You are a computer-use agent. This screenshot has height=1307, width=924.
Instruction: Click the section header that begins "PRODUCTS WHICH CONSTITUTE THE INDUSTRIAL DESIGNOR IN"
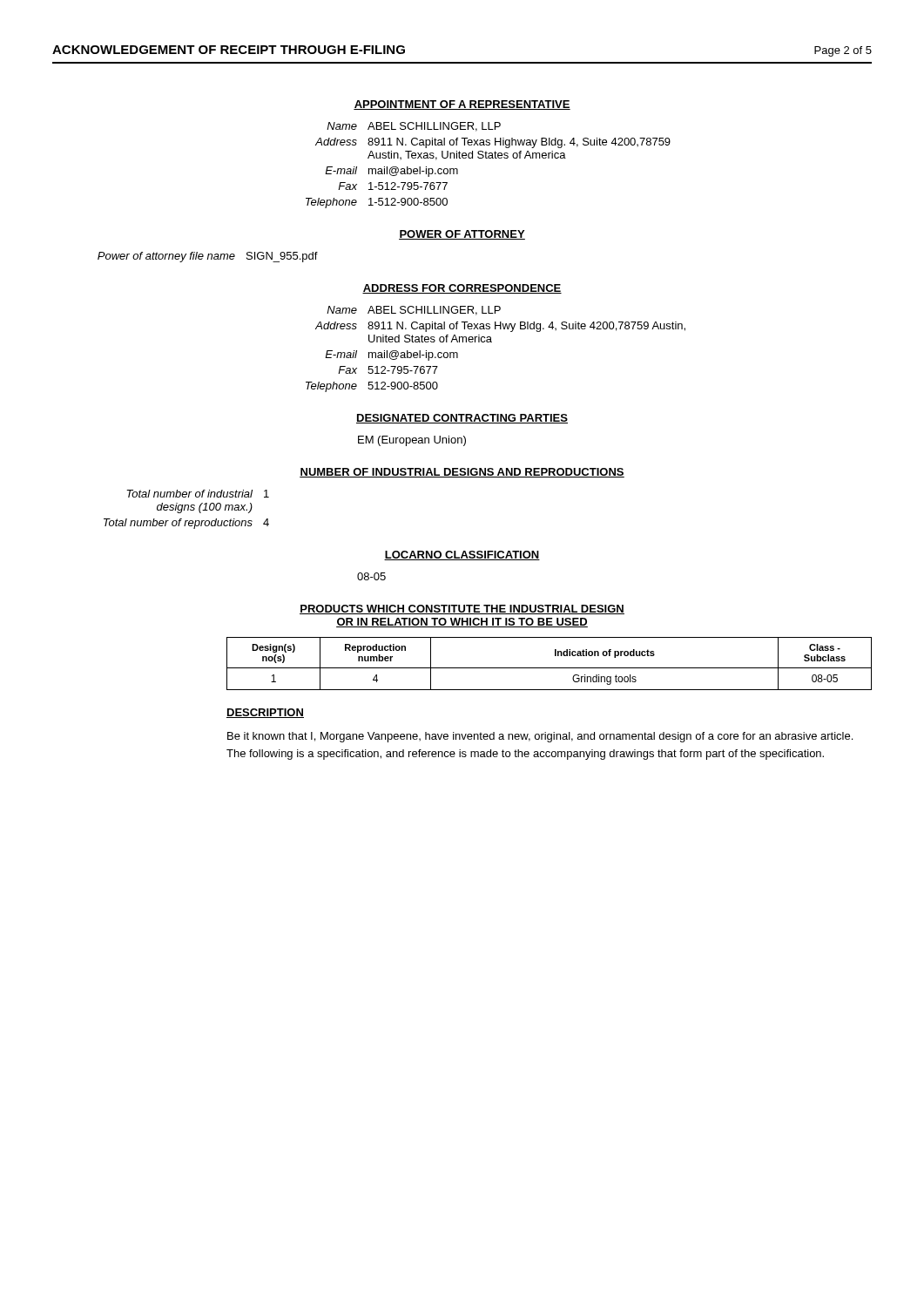[x=462, y=615]
